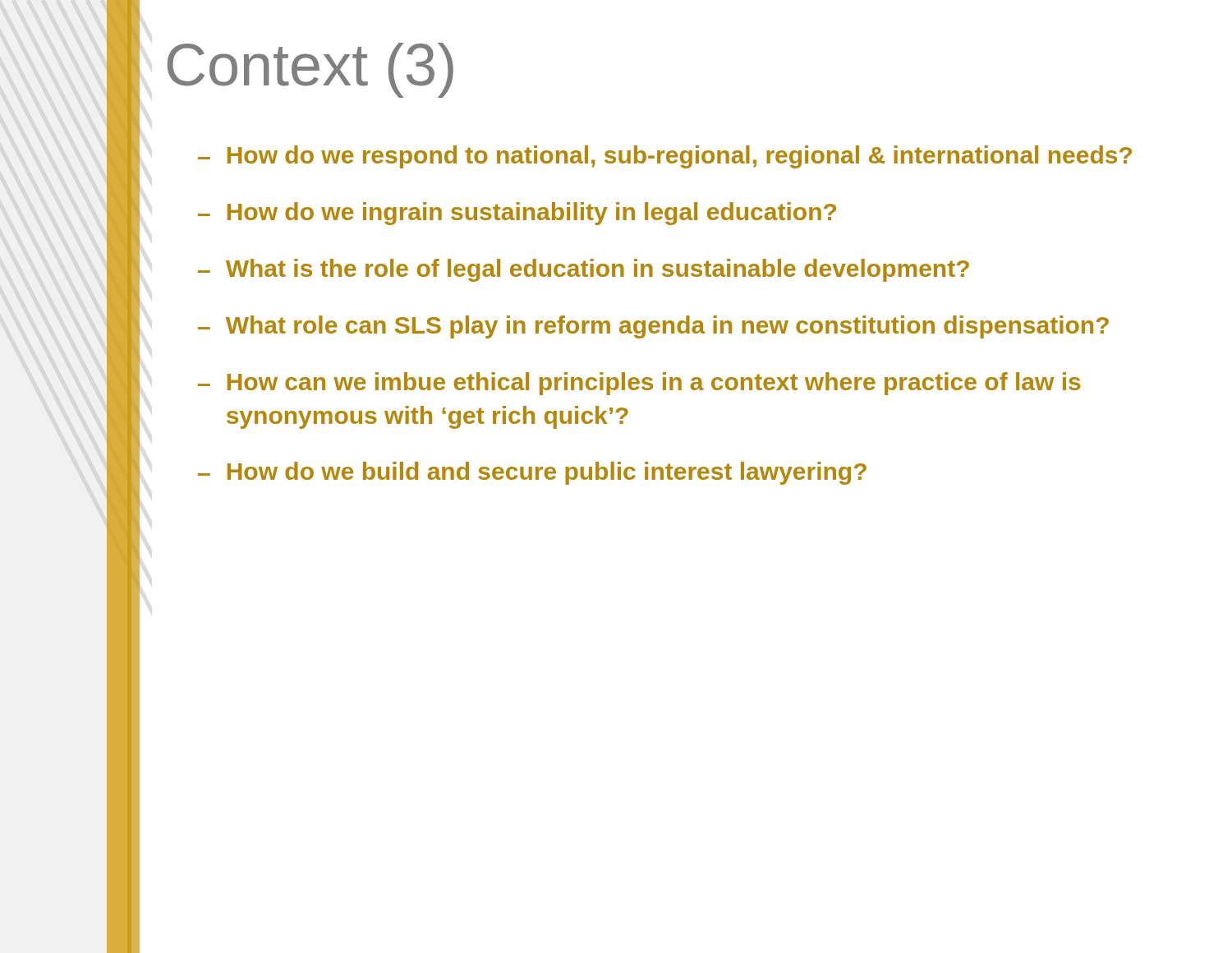Find the list item that says "– What is the role of legal education"

pyautogui.click(x=584, y=269)
